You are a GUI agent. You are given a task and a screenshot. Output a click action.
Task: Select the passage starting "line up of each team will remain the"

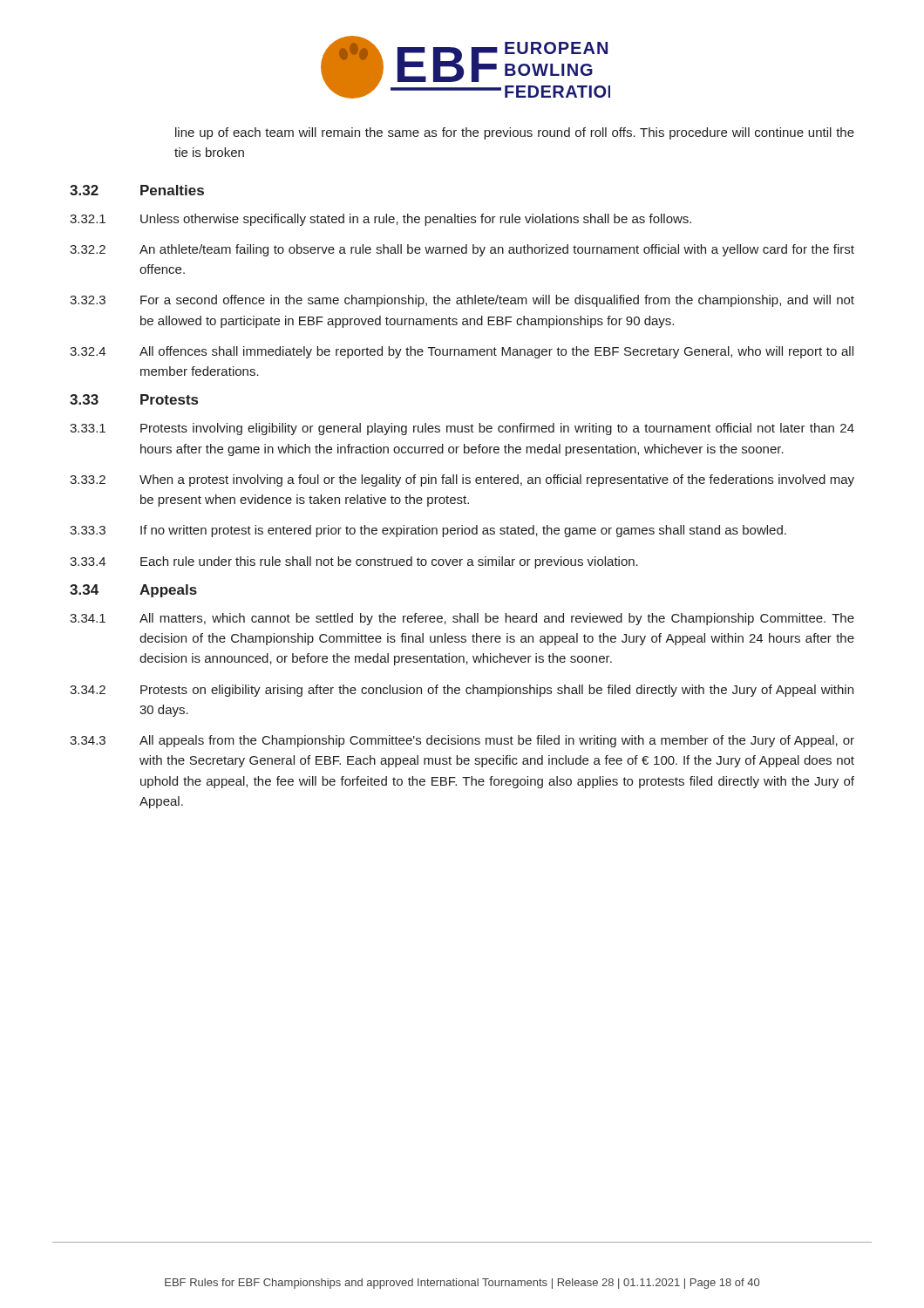click(514, 142)
